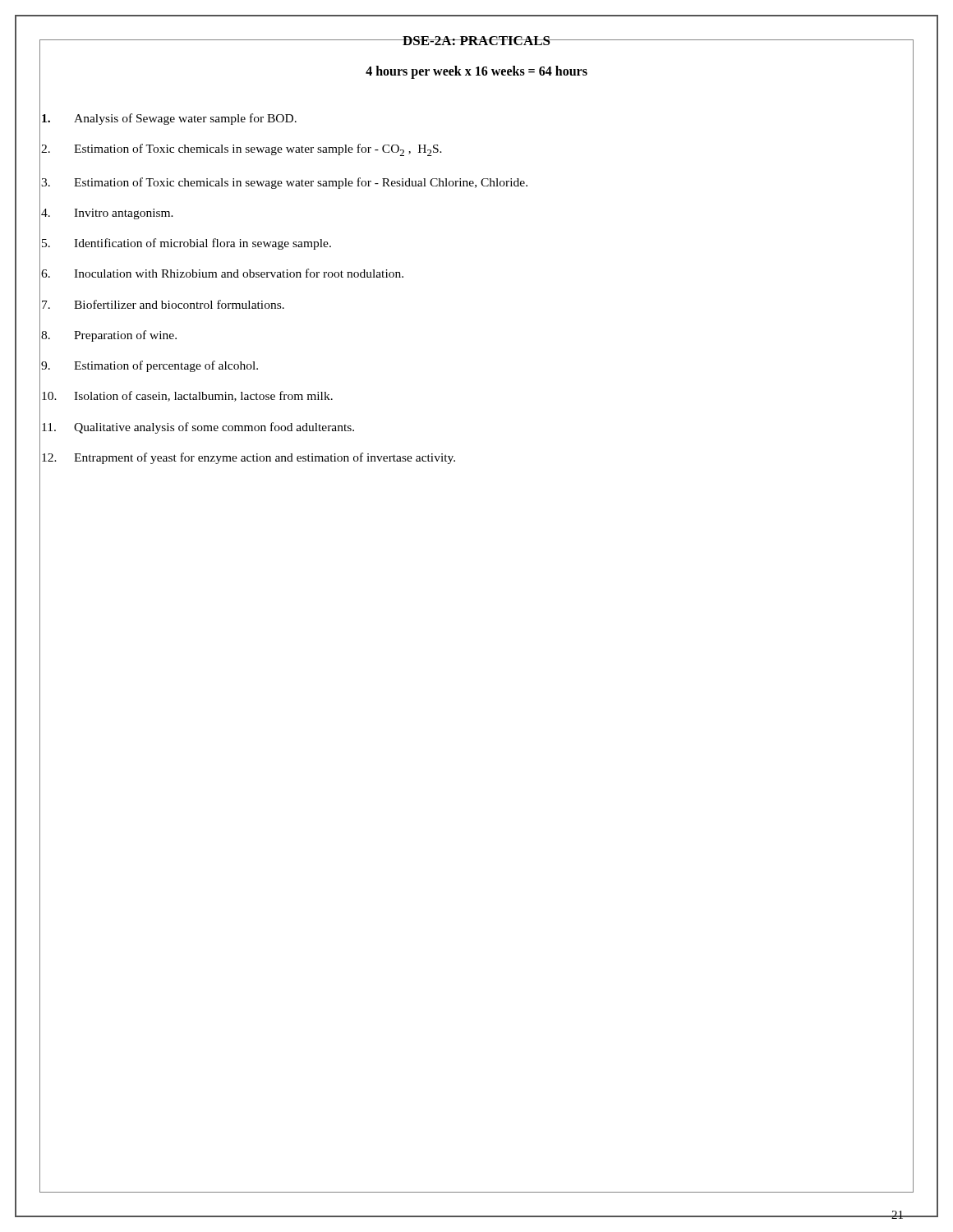Find the section header that says "4 hours per week"
Image resolution: width=953 pixels, height=1232 pixels.
click(x=476, y=71)
